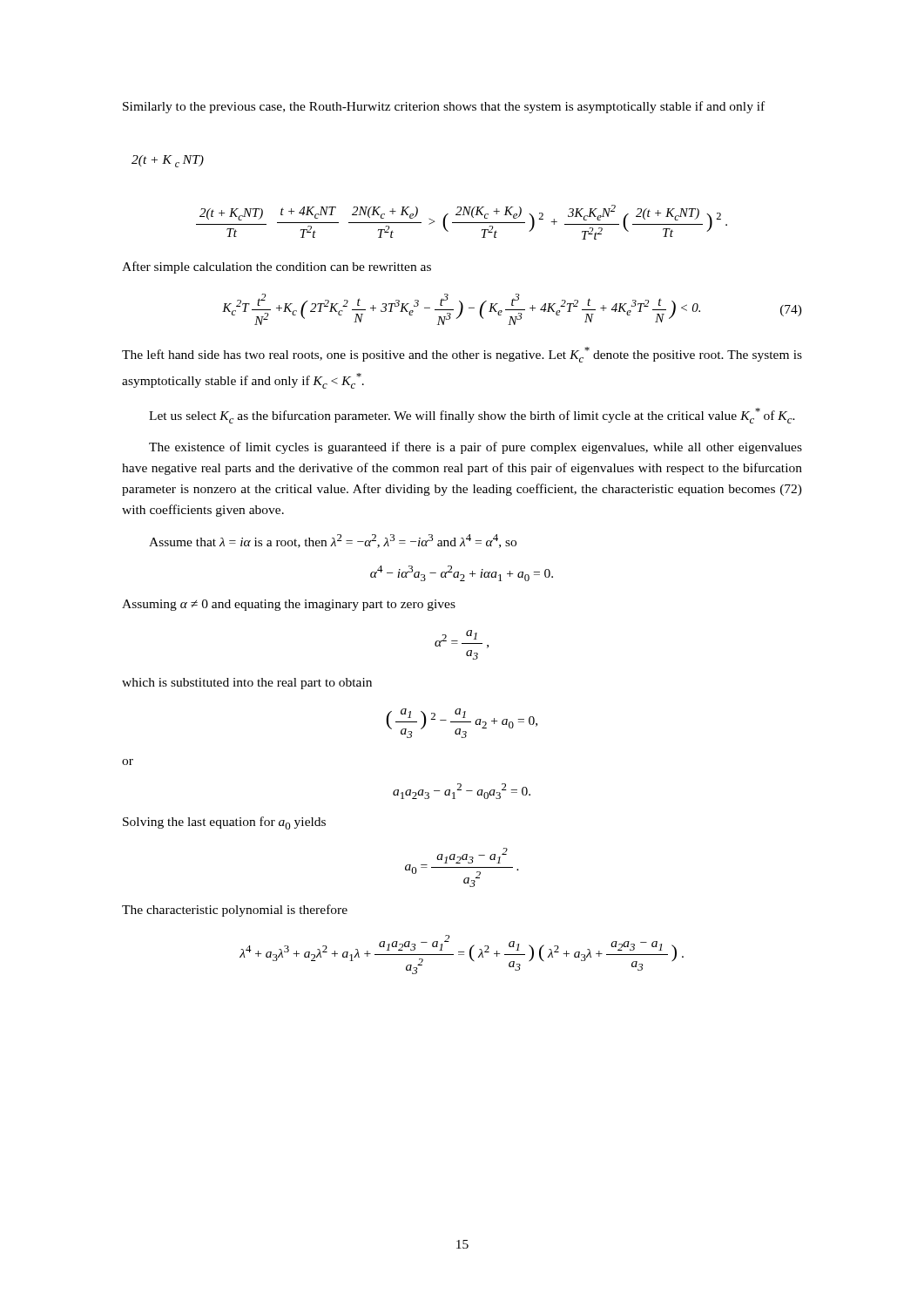
Task: Point to the text starting "Let us select"
Action: (472, 415)
